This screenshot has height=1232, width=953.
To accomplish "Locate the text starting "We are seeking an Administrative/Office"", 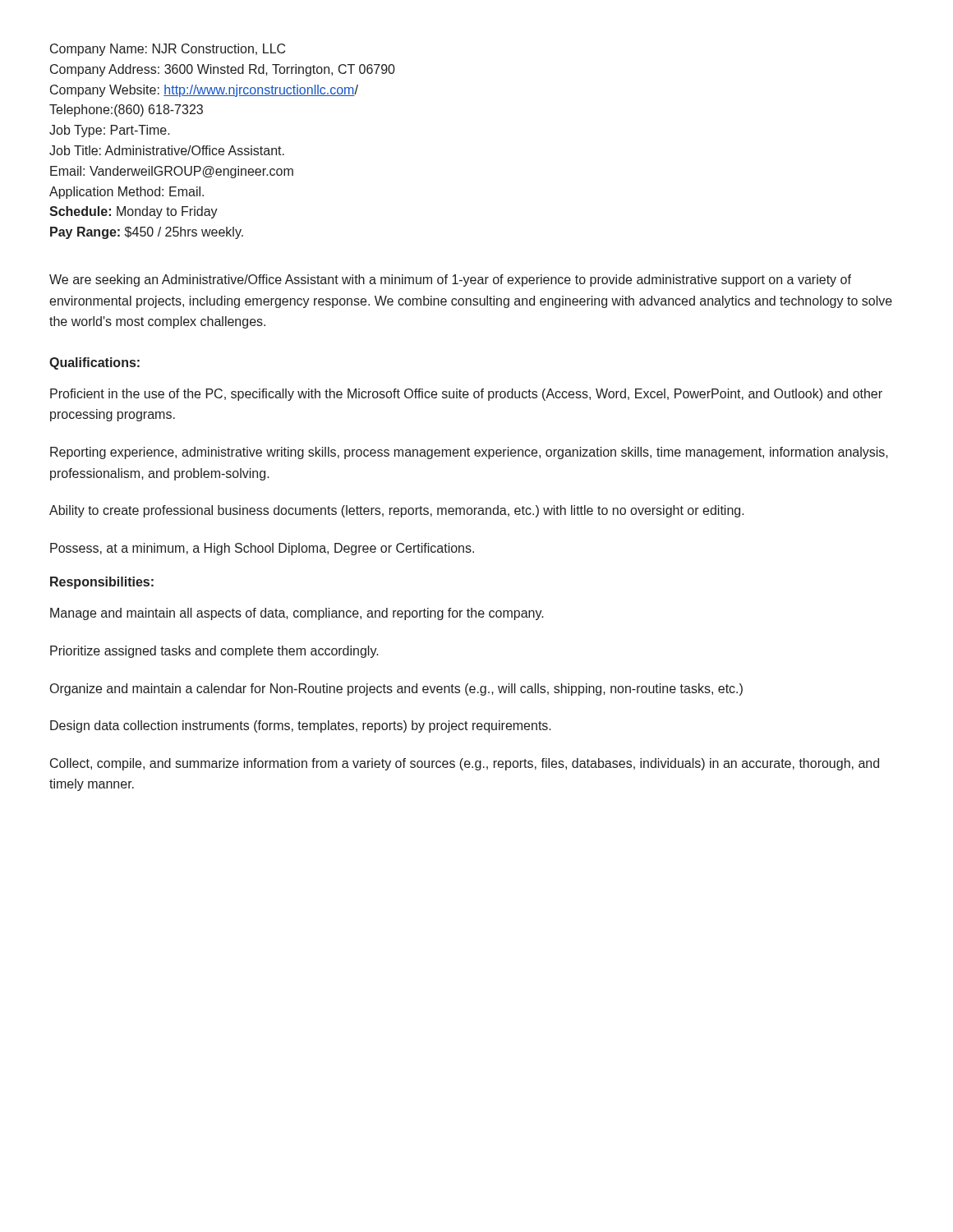I will [471, 301].
